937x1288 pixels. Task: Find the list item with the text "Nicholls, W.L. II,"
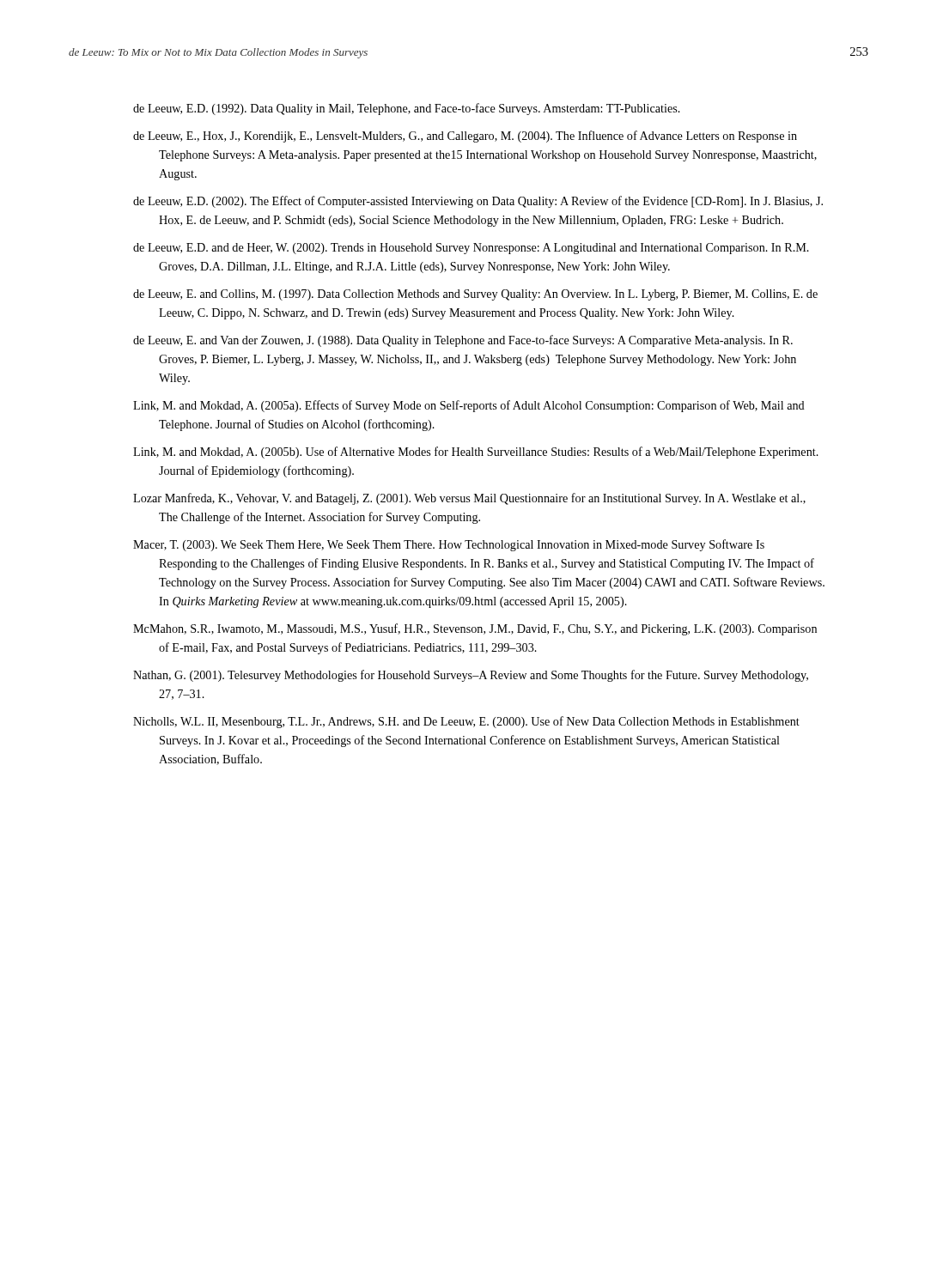coord(466,740)
